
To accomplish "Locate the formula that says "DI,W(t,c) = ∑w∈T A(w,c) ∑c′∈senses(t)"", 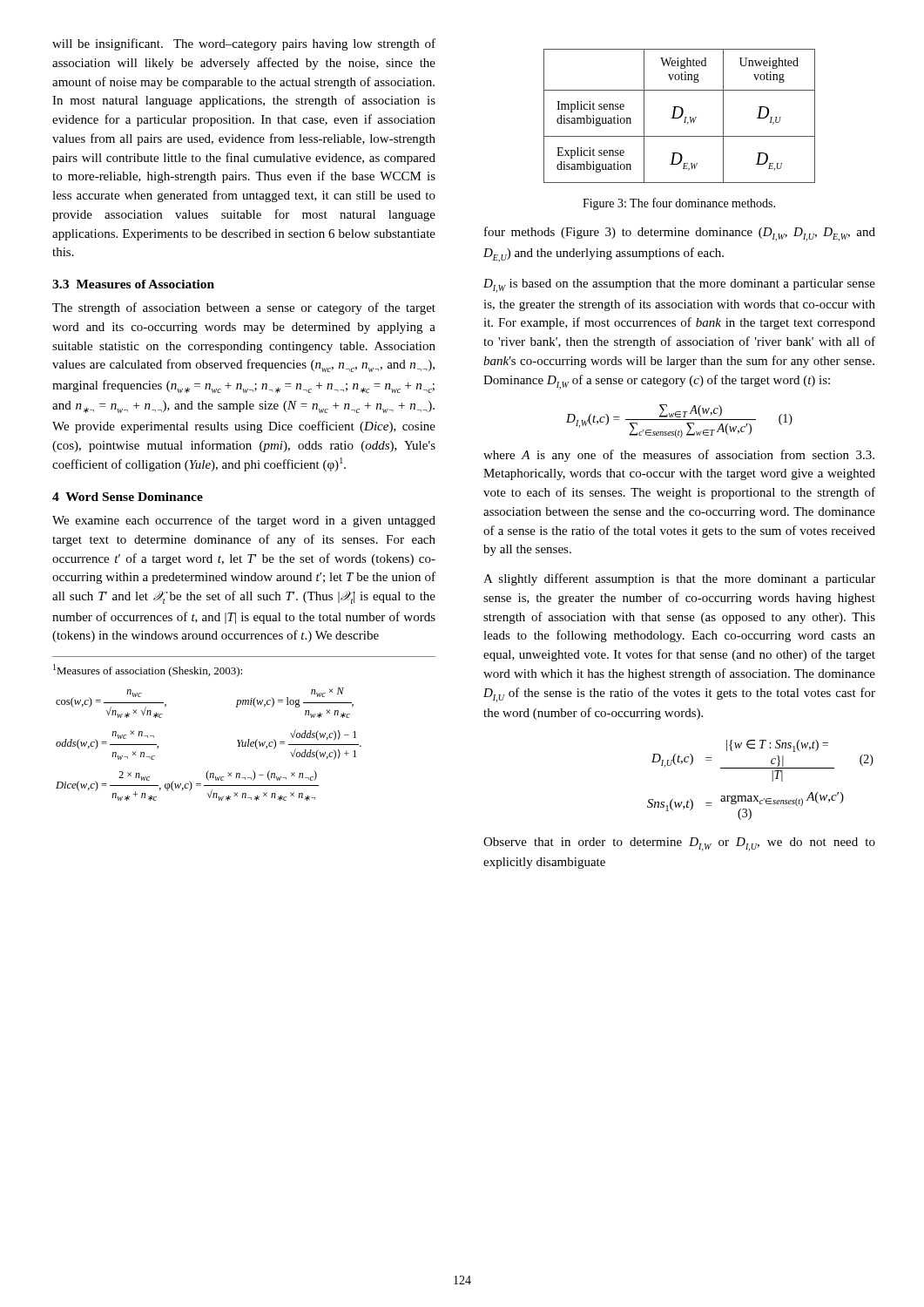I will click(x=679, y=419).
